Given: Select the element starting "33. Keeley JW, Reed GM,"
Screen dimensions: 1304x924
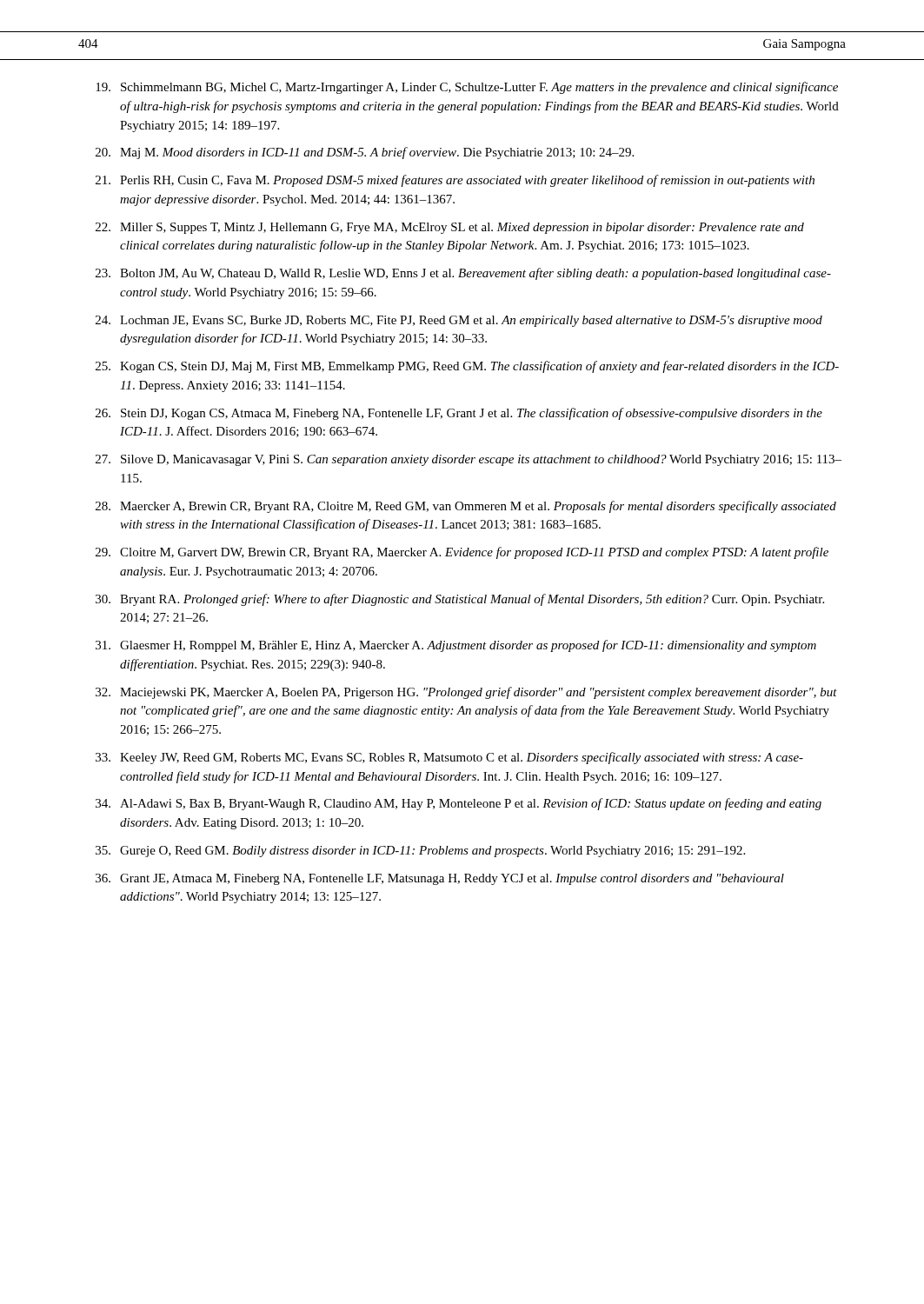Looking at the screenshot, I should click(x=462, y=767).
